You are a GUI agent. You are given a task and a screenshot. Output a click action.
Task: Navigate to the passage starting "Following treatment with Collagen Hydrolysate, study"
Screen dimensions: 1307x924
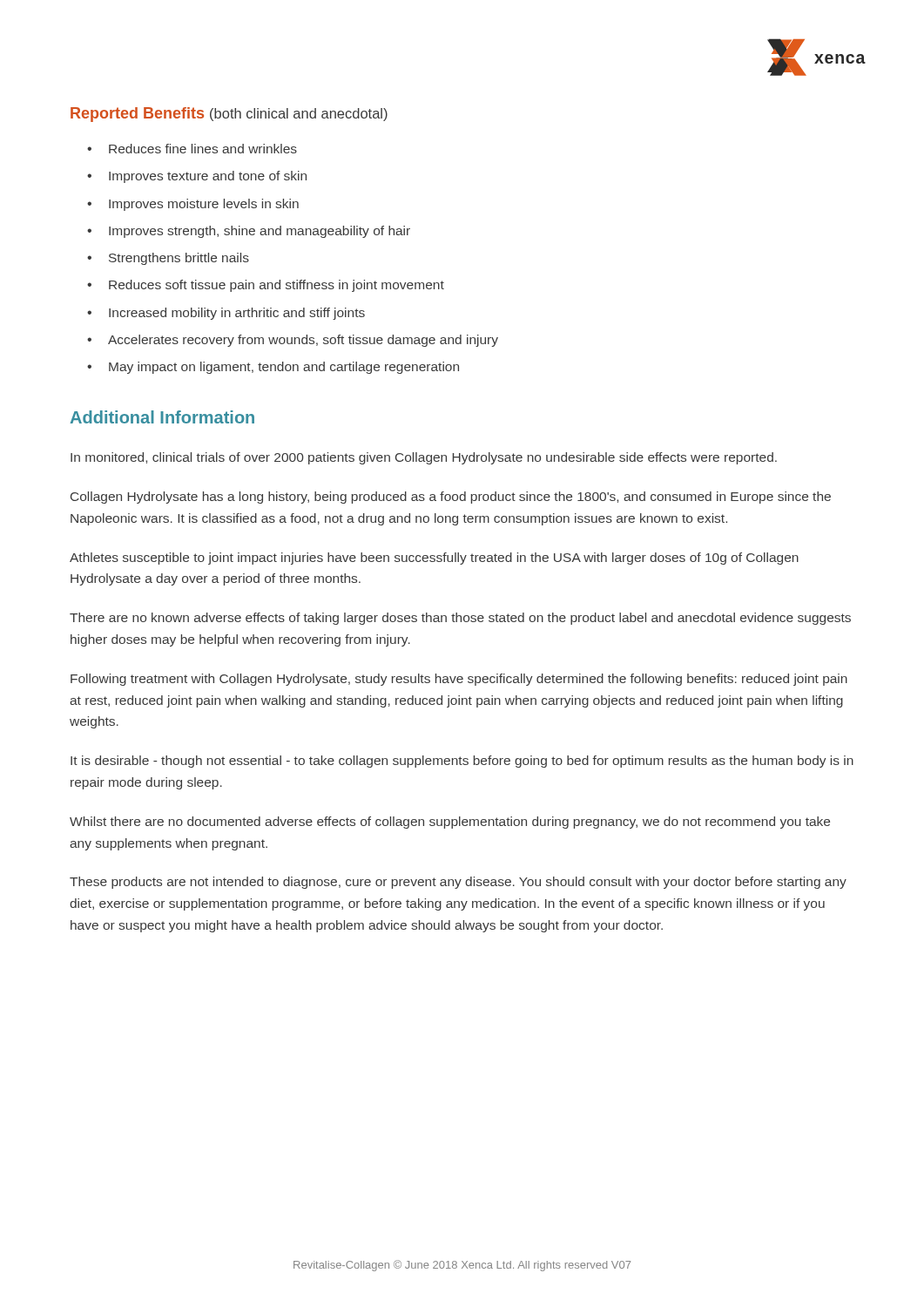point(459,700)
